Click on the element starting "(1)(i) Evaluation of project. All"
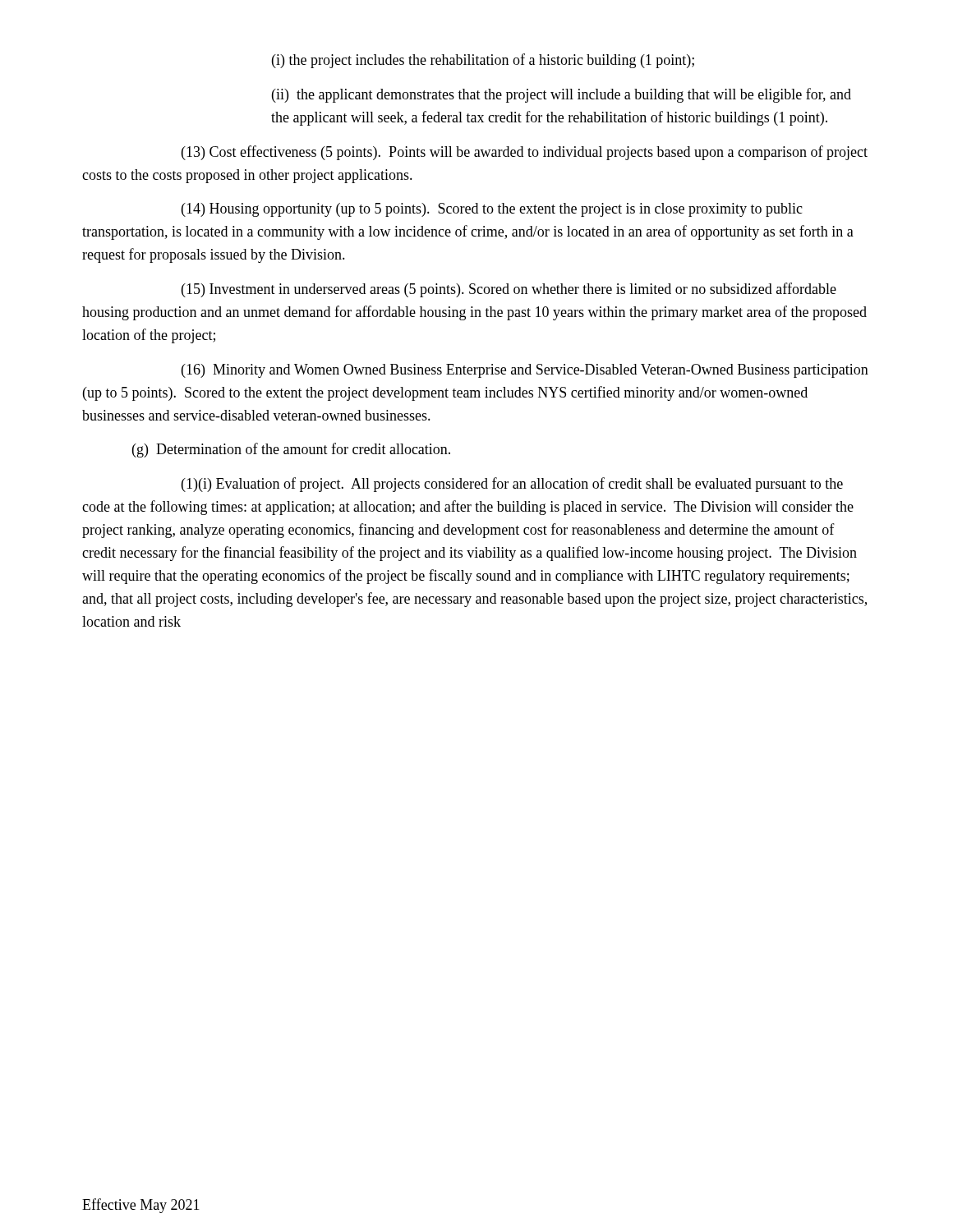This screenshot has height=1232, width=953. click(x=475, y=553)
